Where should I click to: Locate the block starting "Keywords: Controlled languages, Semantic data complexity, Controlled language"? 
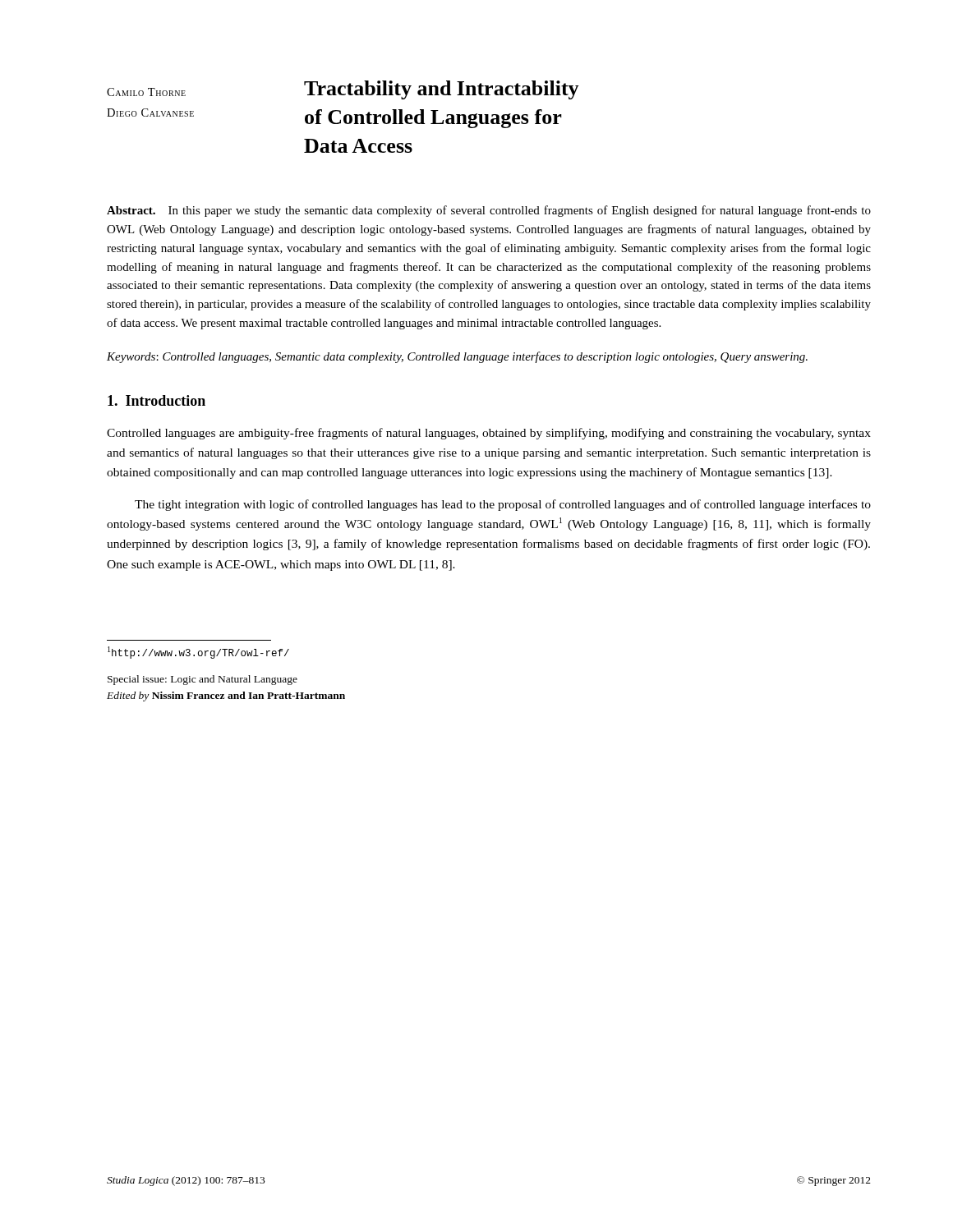point(489,357)
